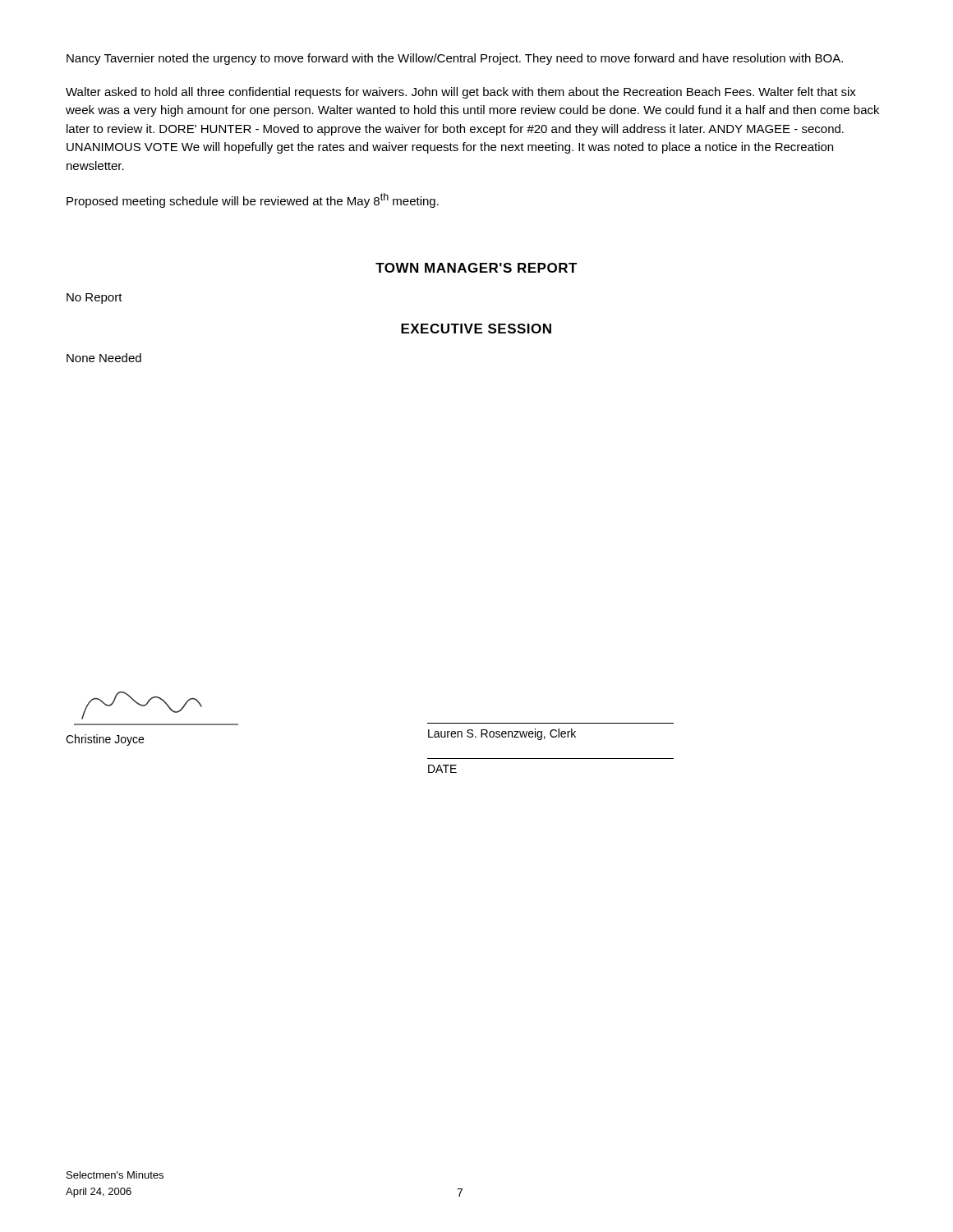Click on the text with the text "None Needed"

click(104, 358)
